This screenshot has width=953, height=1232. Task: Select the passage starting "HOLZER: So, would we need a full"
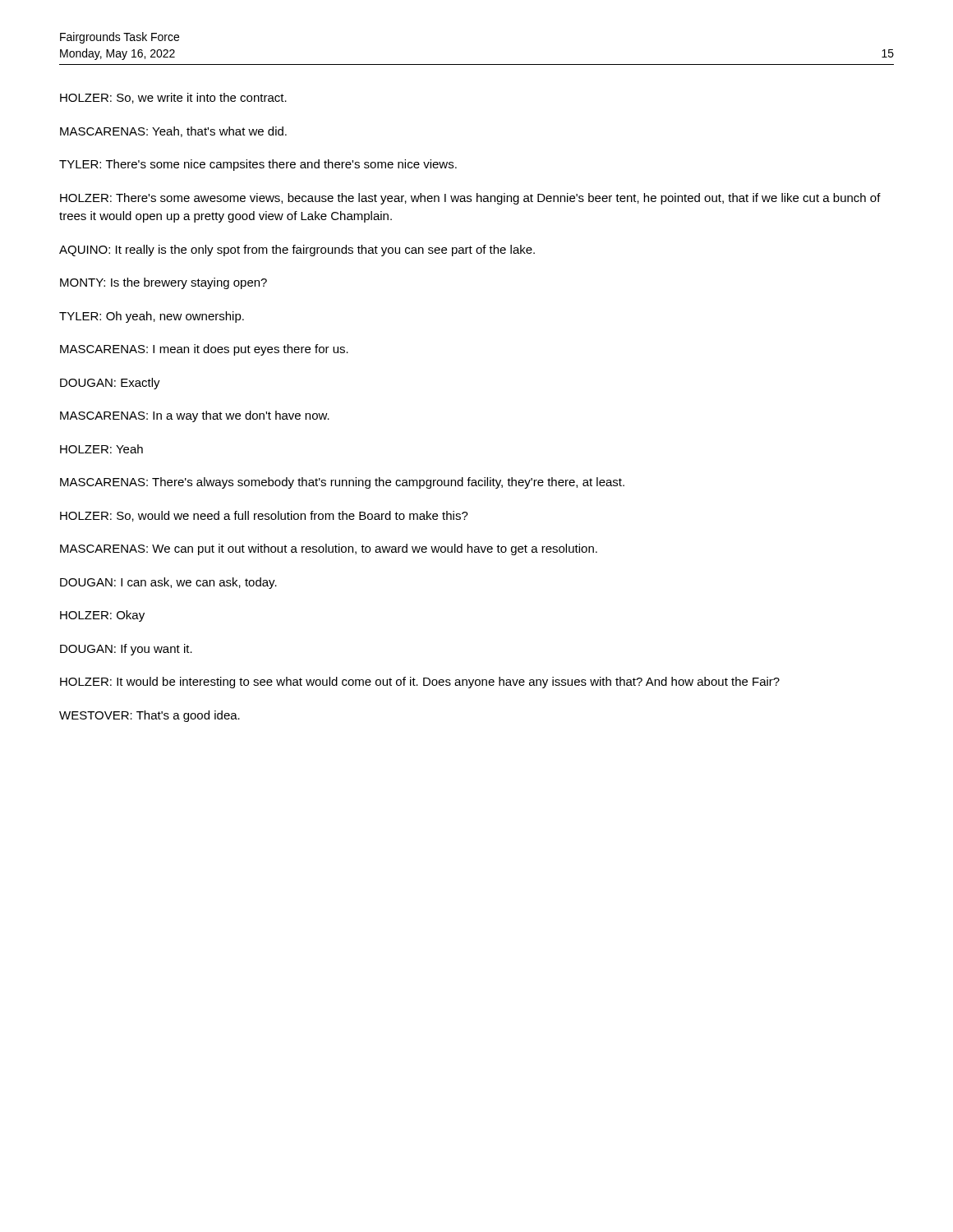pyautogui.click(x=264, y=515)
